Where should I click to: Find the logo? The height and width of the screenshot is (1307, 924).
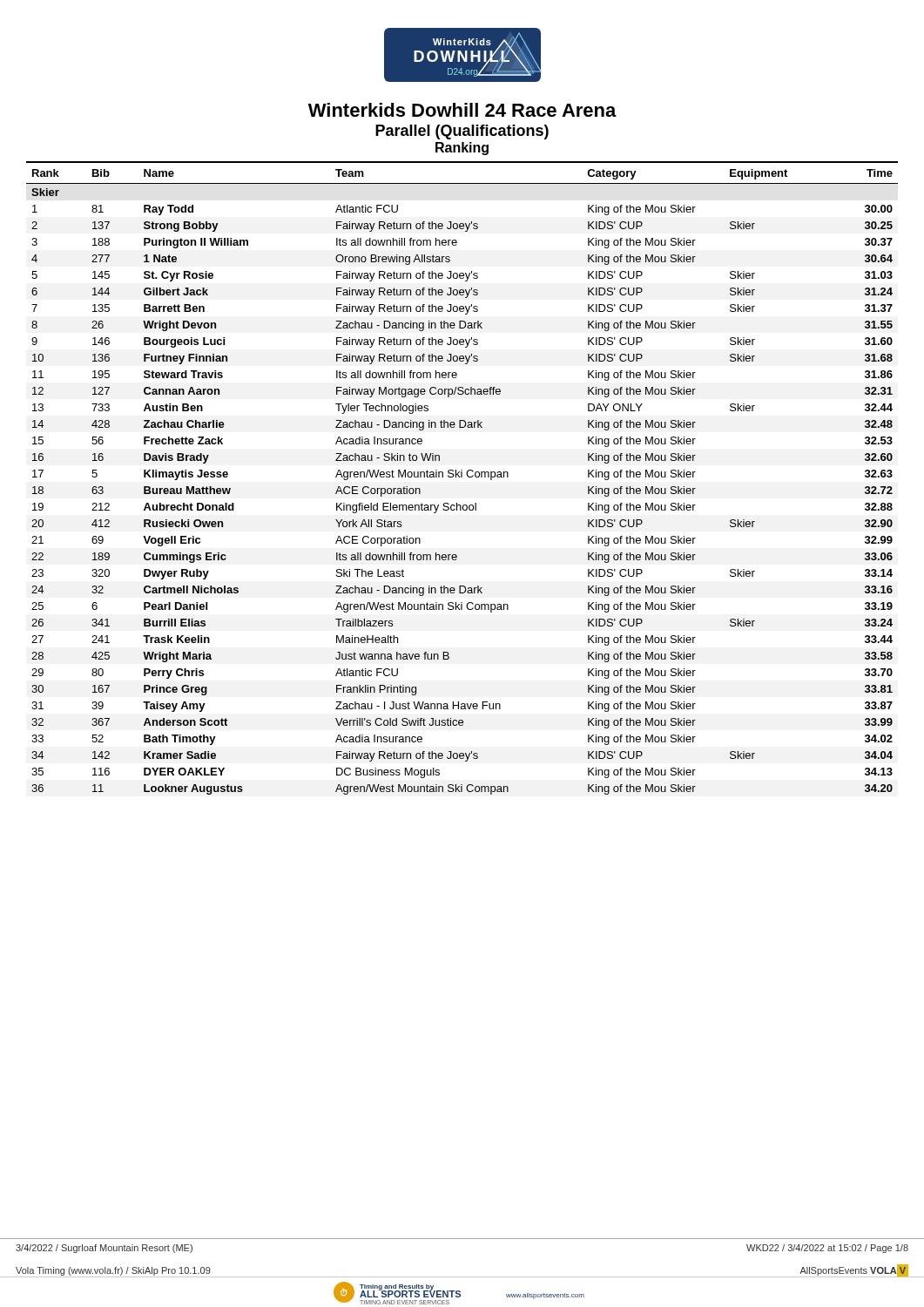click(462, 47)
